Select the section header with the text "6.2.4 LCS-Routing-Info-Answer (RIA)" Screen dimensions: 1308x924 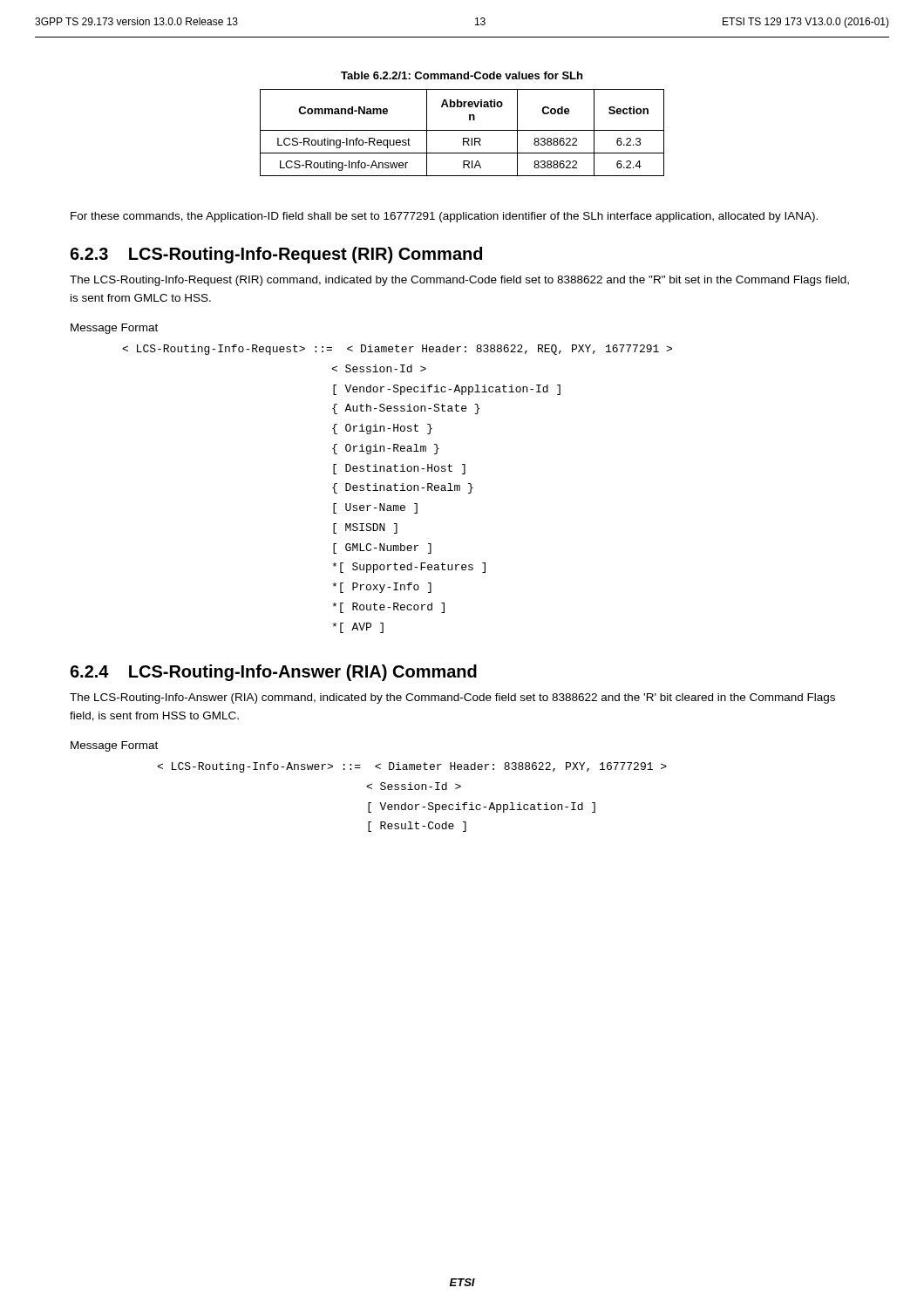[274, 672]
